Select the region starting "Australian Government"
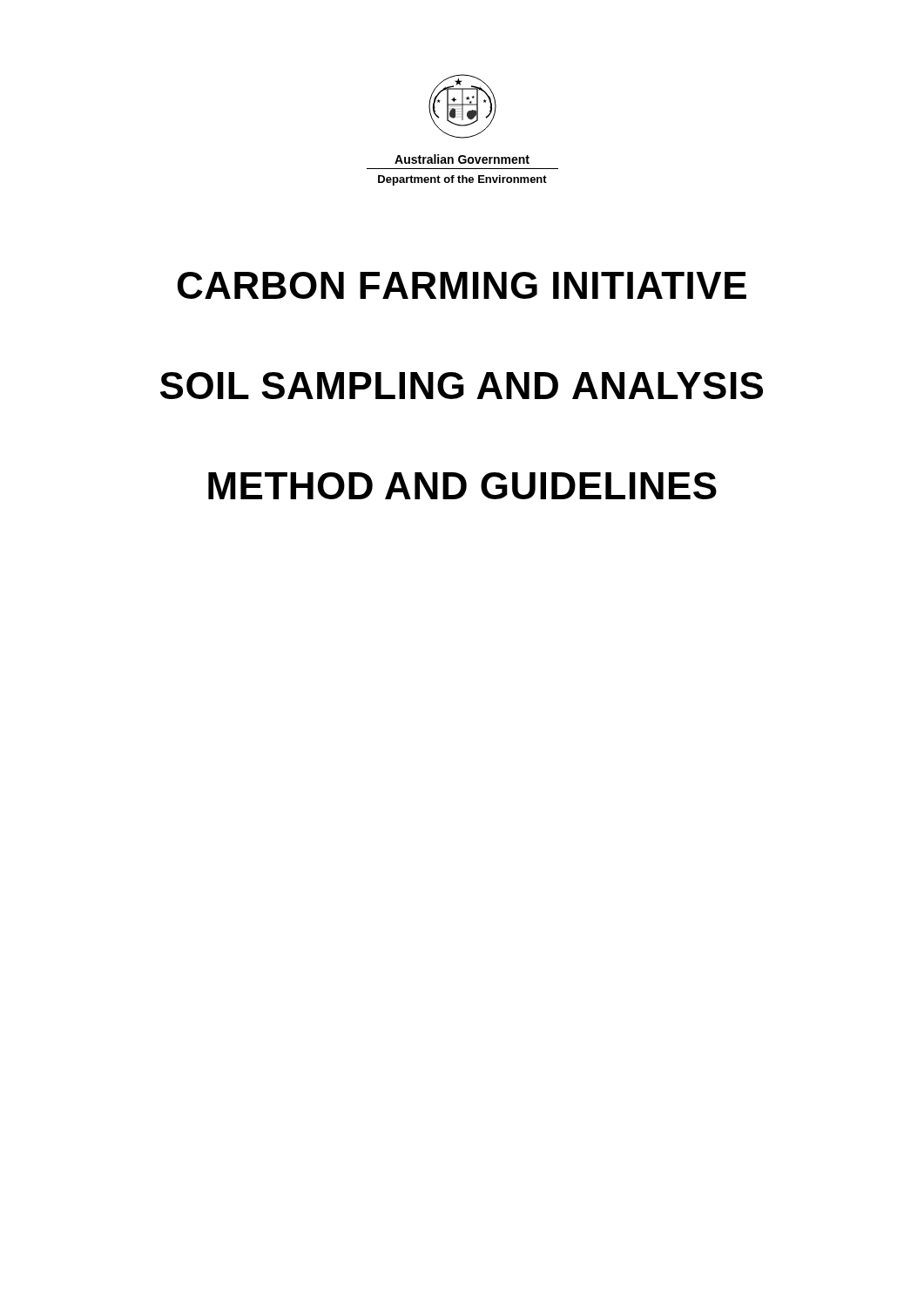The height and width of the screenshot is (1307, 924). point(462,159)
